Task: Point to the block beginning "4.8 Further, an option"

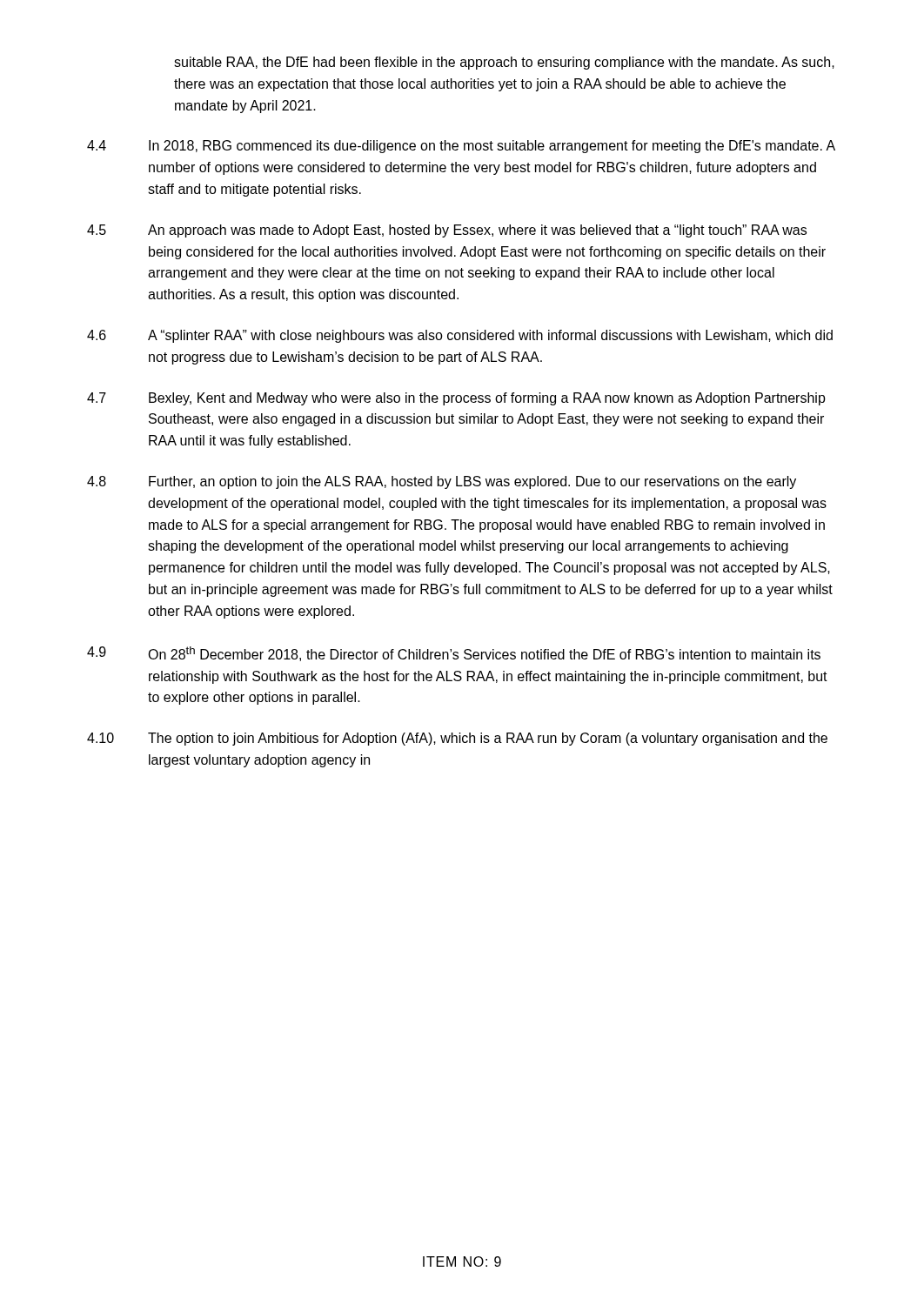Action: coord(462,547)
